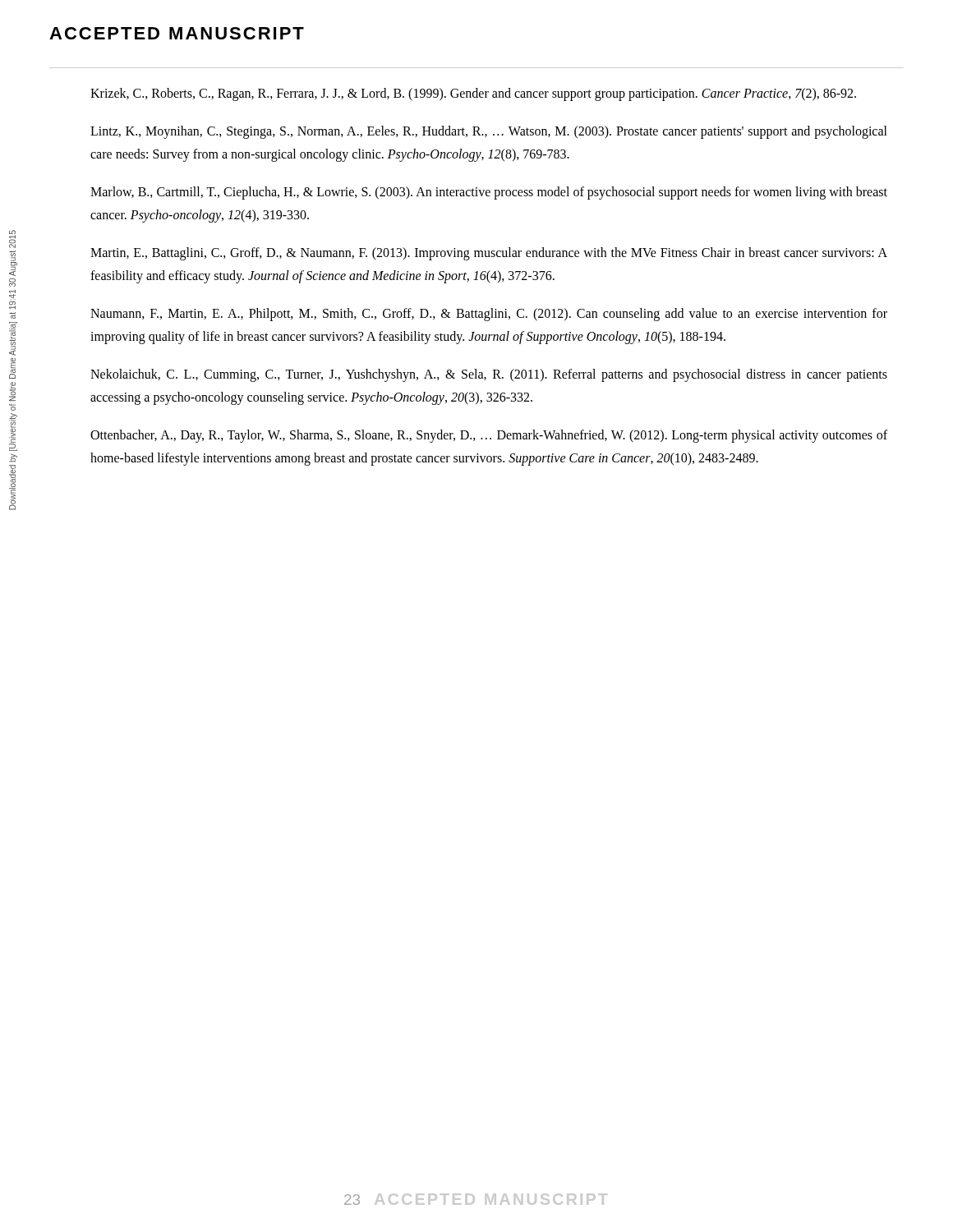Find the block starting "Krizek, C., Roberts, C.,"

tap(474, 93)
